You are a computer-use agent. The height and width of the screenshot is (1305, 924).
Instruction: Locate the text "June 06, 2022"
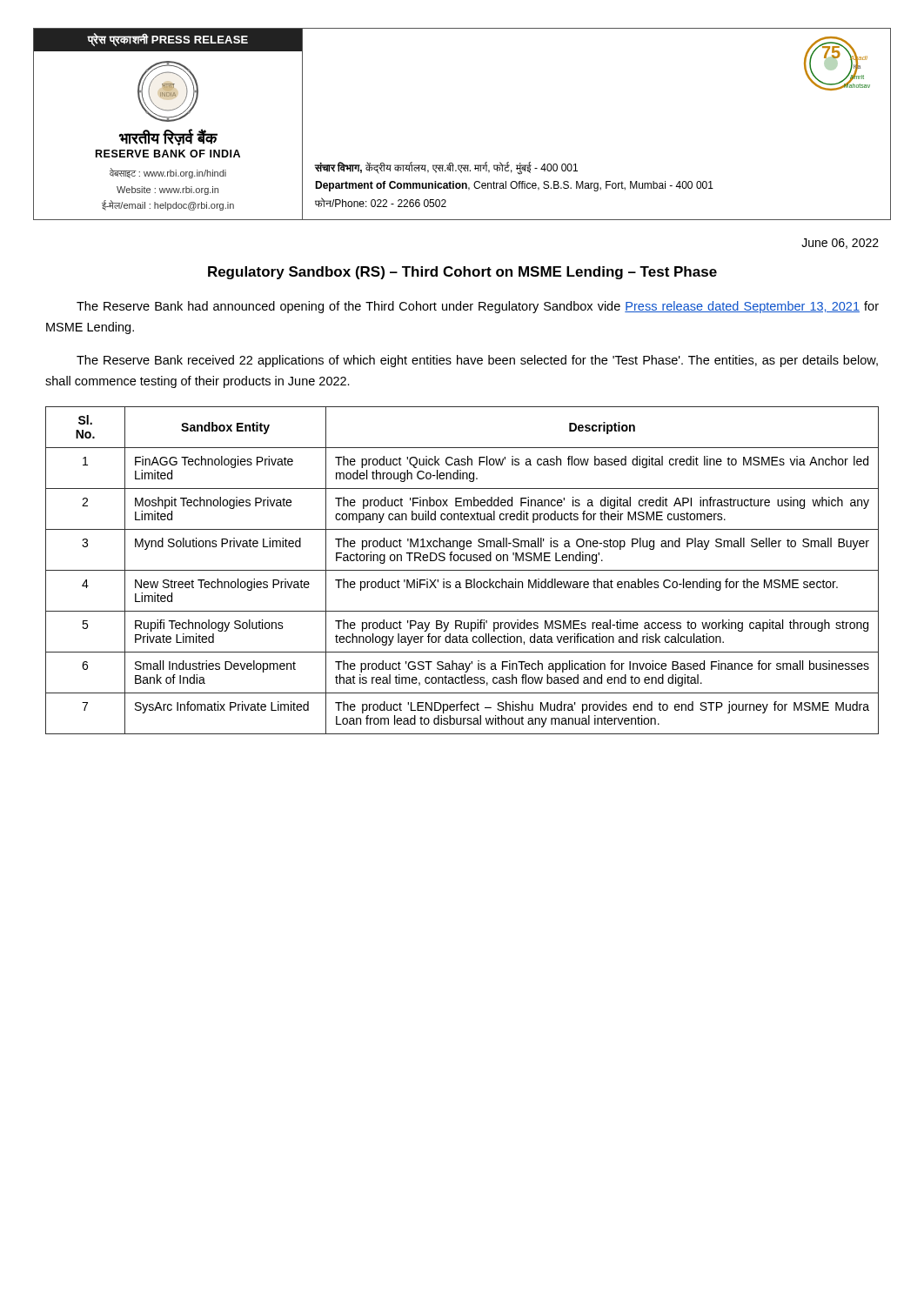[x=840, y=243]
